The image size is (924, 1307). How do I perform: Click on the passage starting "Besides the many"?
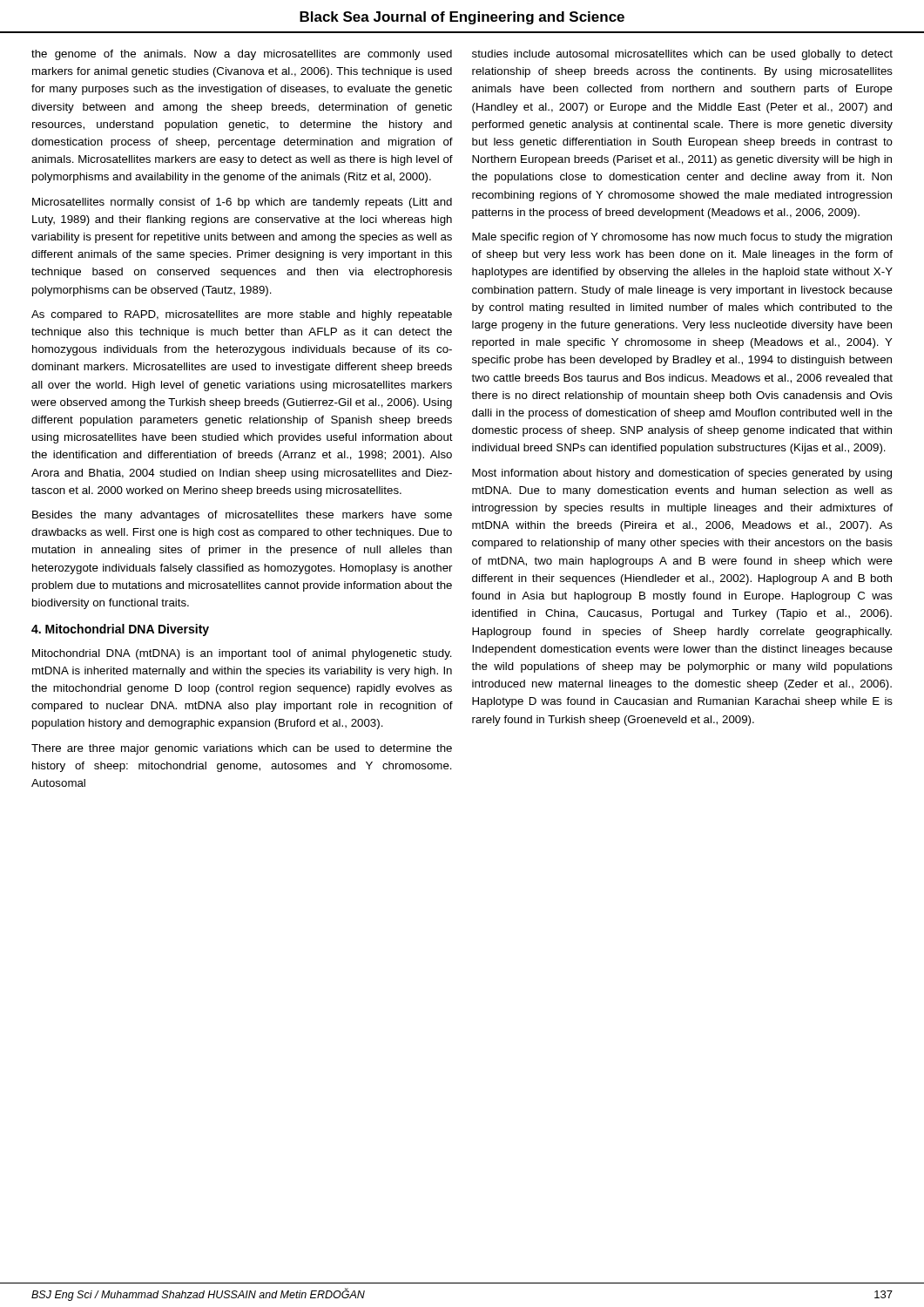click(x=242, y=559)
